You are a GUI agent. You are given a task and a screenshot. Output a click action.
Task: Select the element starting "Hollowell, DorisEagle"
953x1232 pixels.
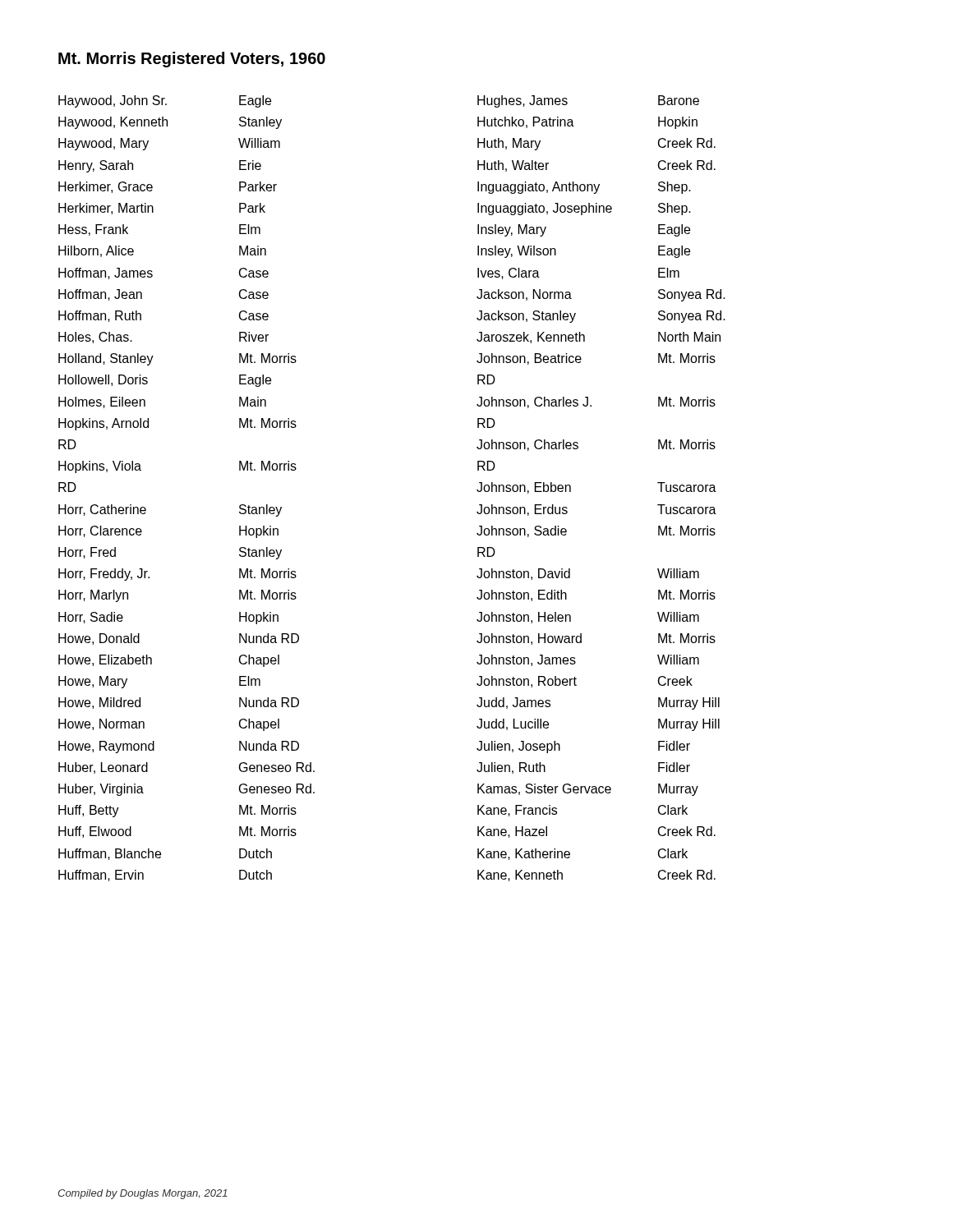click(x=267, y=380)
